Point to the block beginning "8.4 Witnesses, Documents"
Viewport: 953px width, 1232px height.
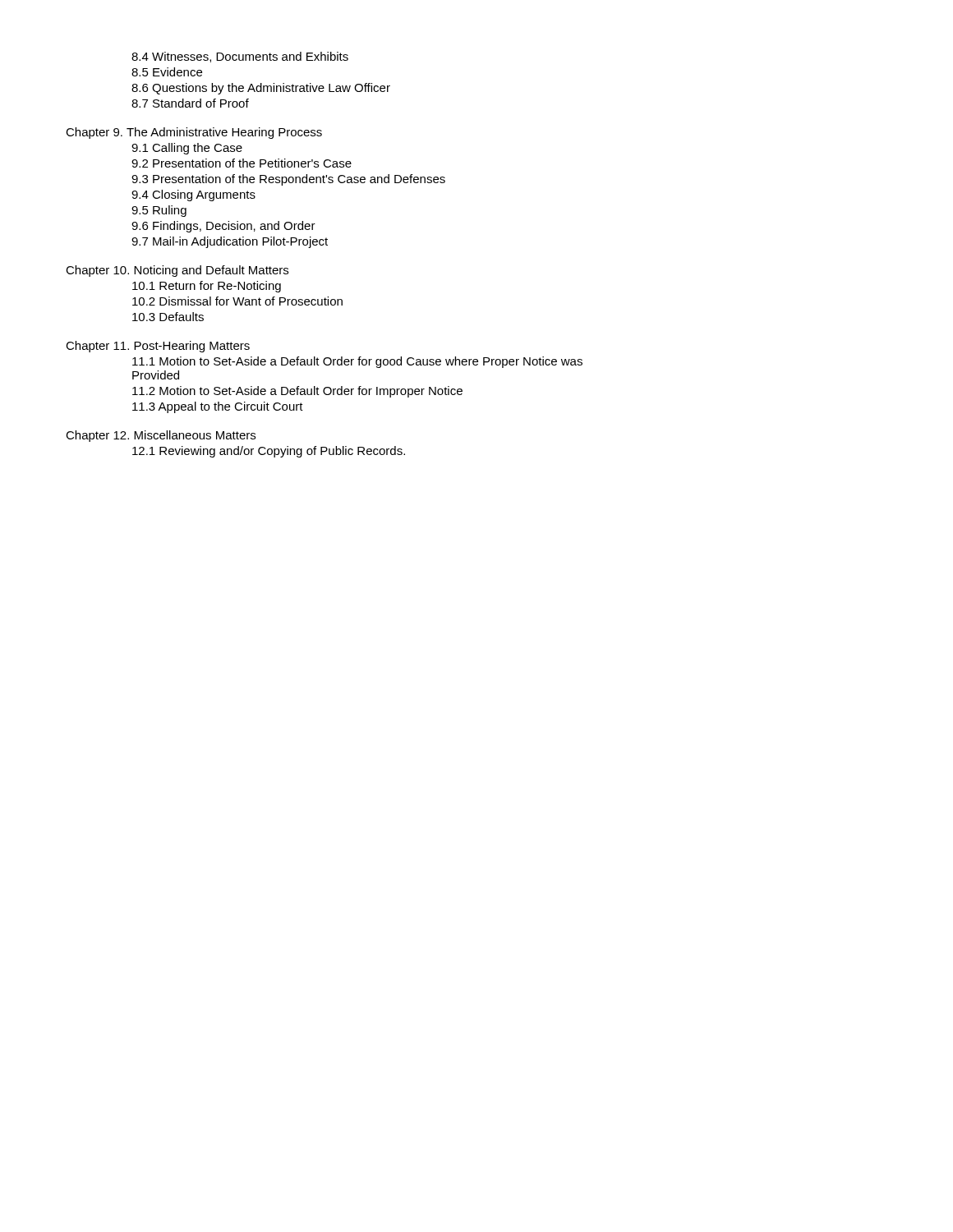click(240, 56)
